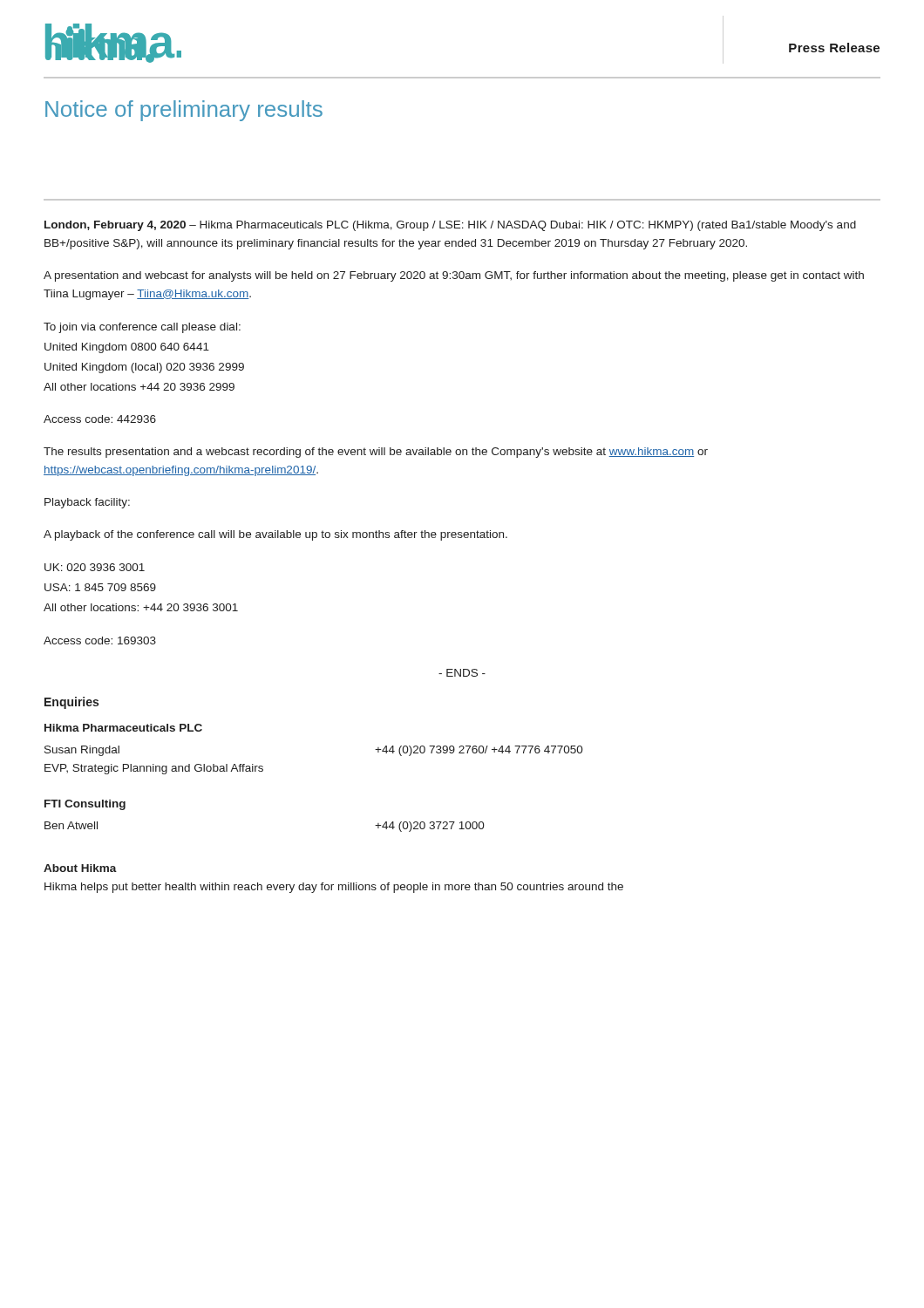Select the logo

[x=111, y=47]
